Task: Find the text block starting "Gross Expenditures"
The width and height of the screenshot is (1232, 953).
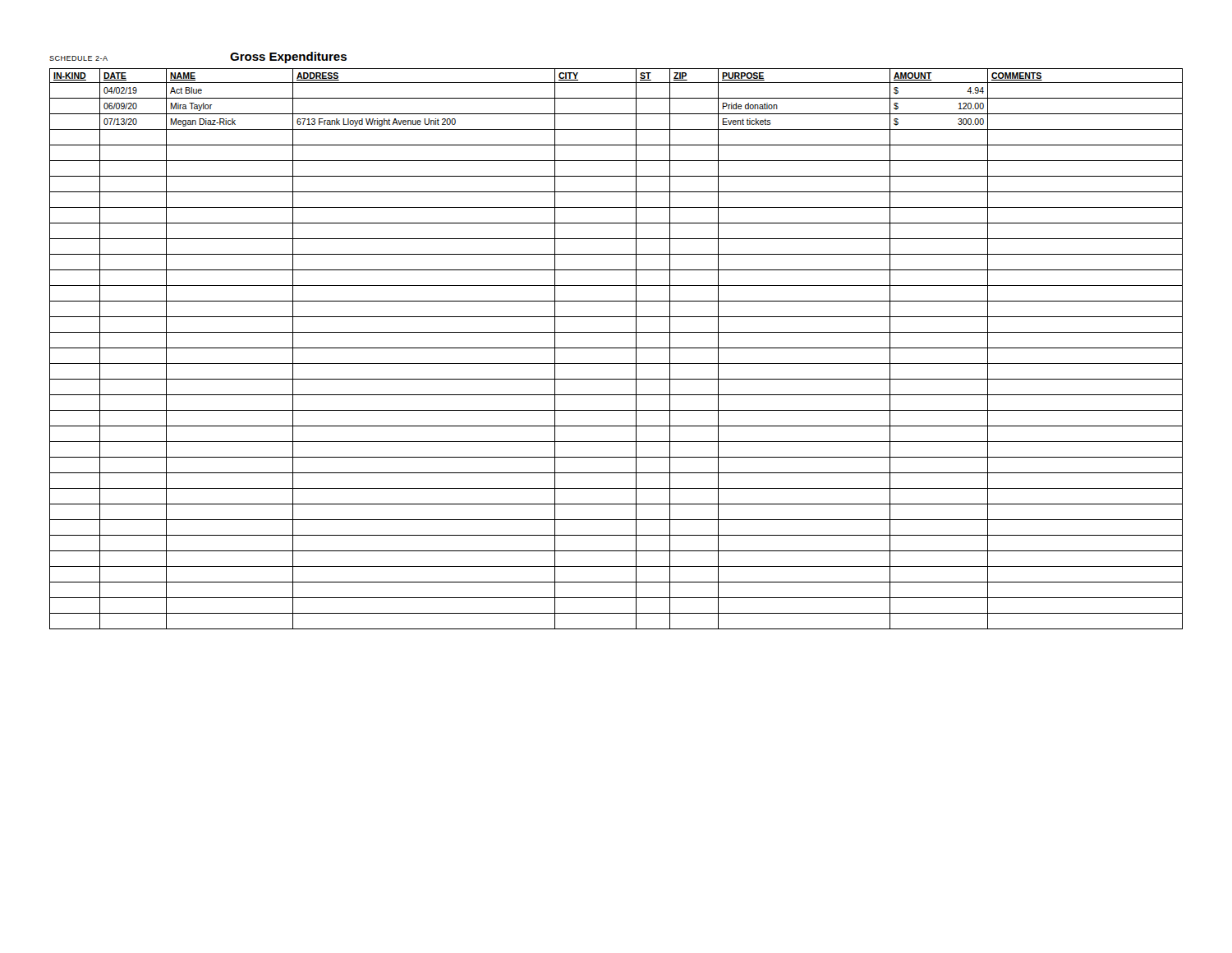Action: [289, 56]
